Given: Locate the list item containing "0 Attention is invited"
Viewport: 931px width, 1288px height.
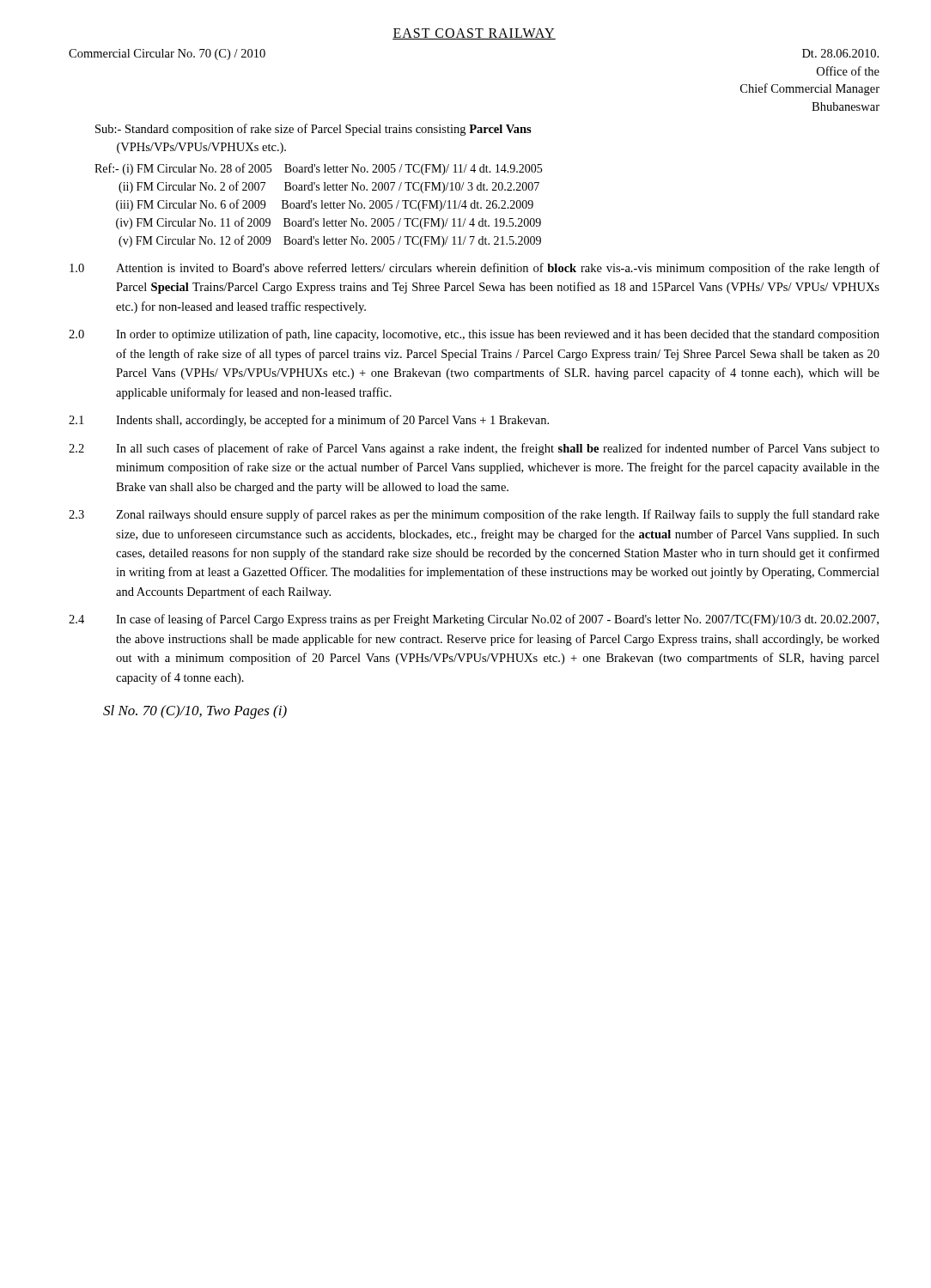Looking at the screenshot, I should (474, 287).
